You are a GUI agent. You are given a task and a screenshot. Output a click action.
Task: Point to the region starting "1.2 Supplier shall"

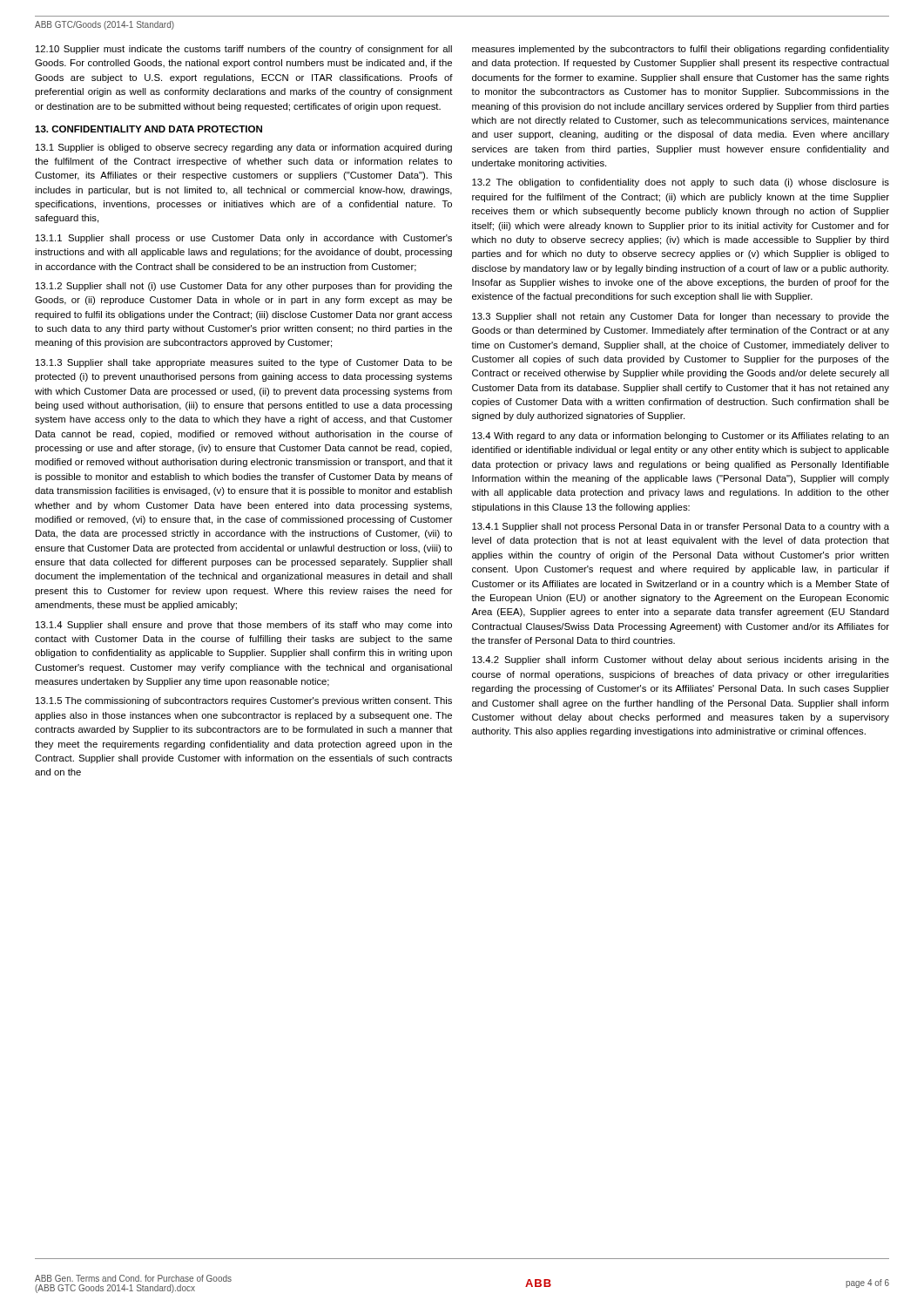point(244,314)
